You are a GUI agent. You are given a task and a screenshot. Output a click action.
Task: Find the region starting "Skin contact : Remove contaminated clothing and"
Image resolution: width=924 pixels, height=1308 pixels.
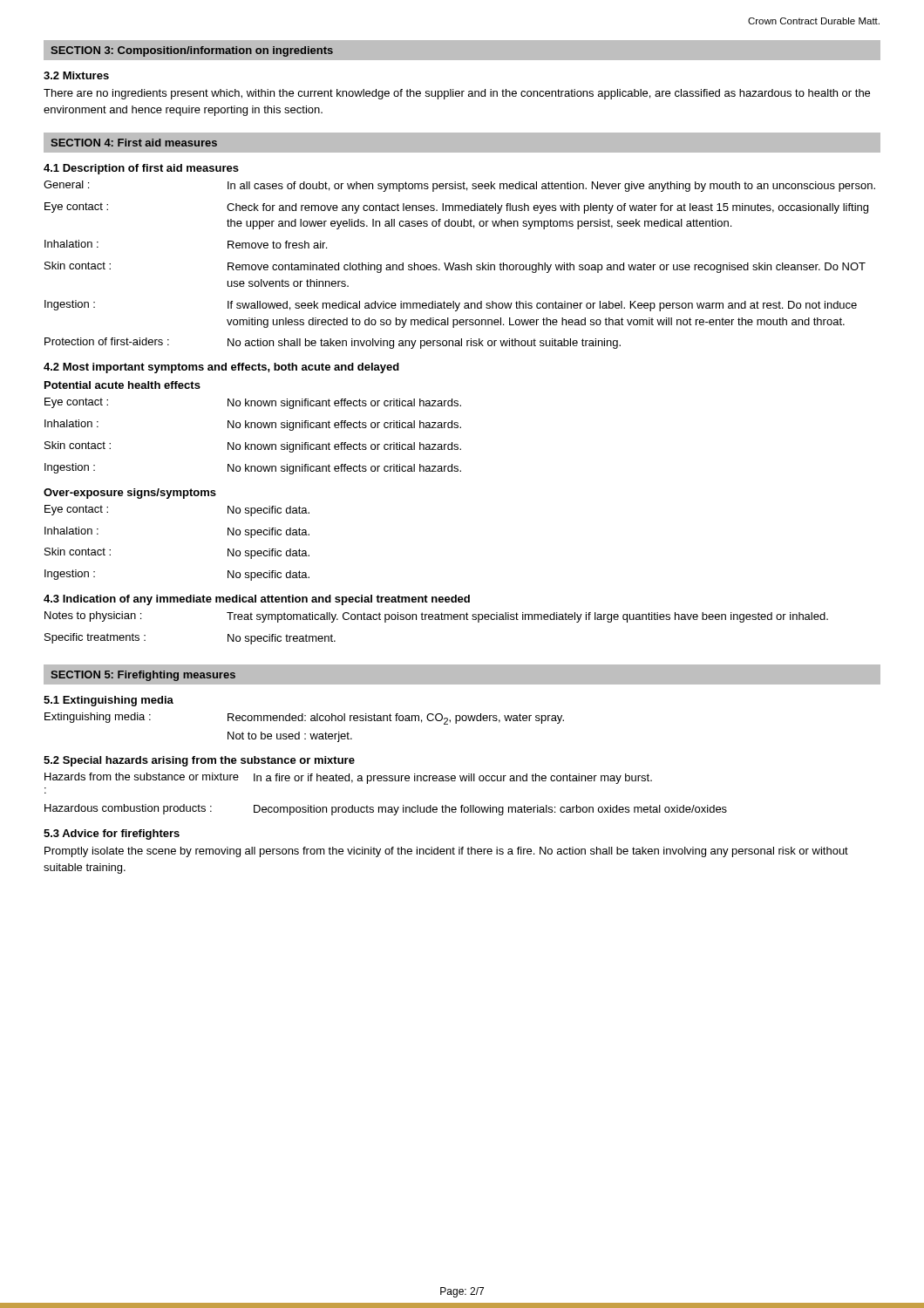point(462,275)
